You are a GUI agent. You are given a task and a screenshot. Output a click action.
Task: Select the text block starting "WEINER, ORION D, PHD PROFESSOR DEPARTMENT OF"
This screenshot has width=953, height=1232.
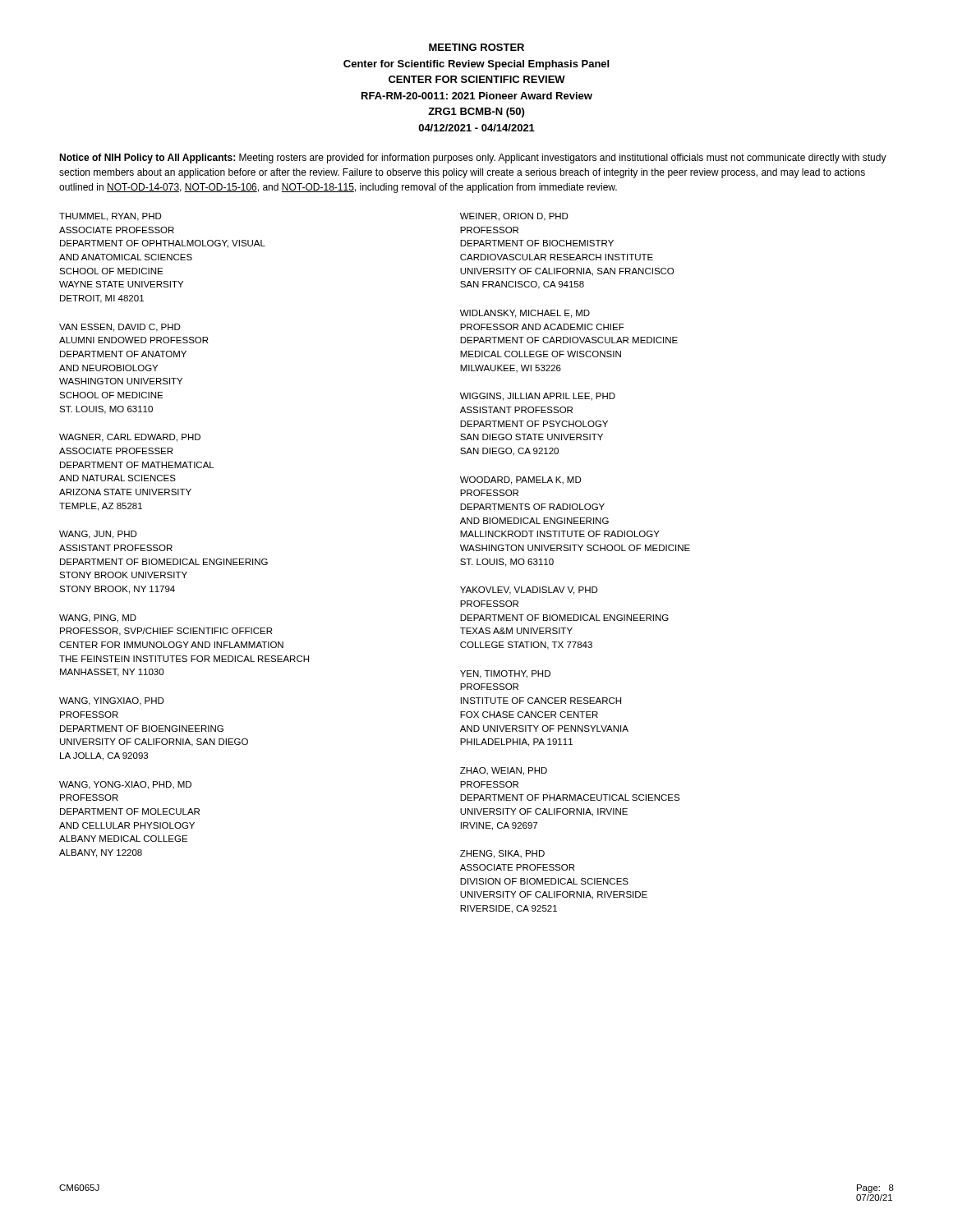pyautogui.click(x=567, y=250)
